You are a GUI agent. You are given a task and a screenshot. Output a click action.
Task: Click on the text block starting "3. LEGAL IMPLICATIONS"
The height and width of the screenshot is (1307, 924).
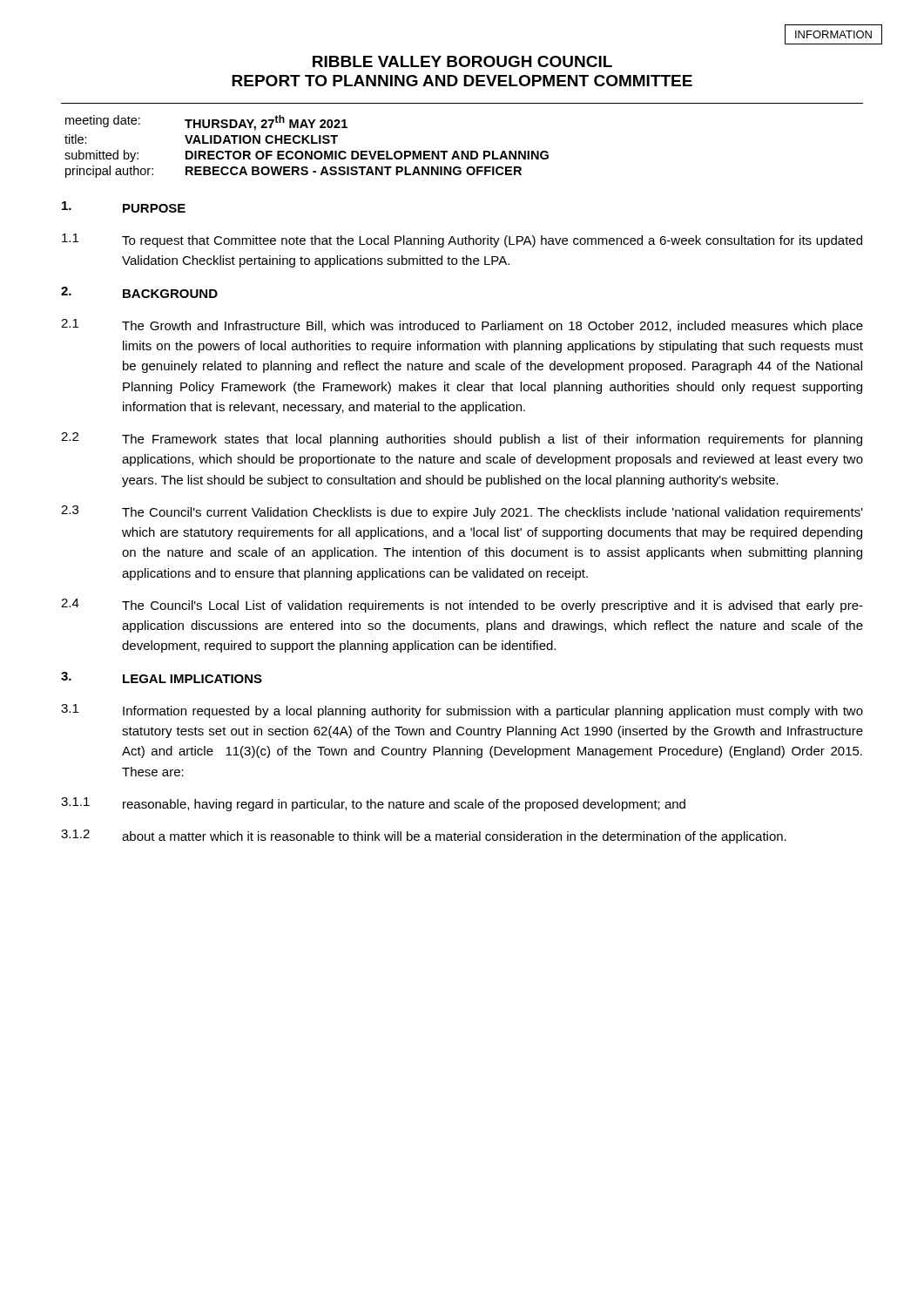(x=162, y=677)
